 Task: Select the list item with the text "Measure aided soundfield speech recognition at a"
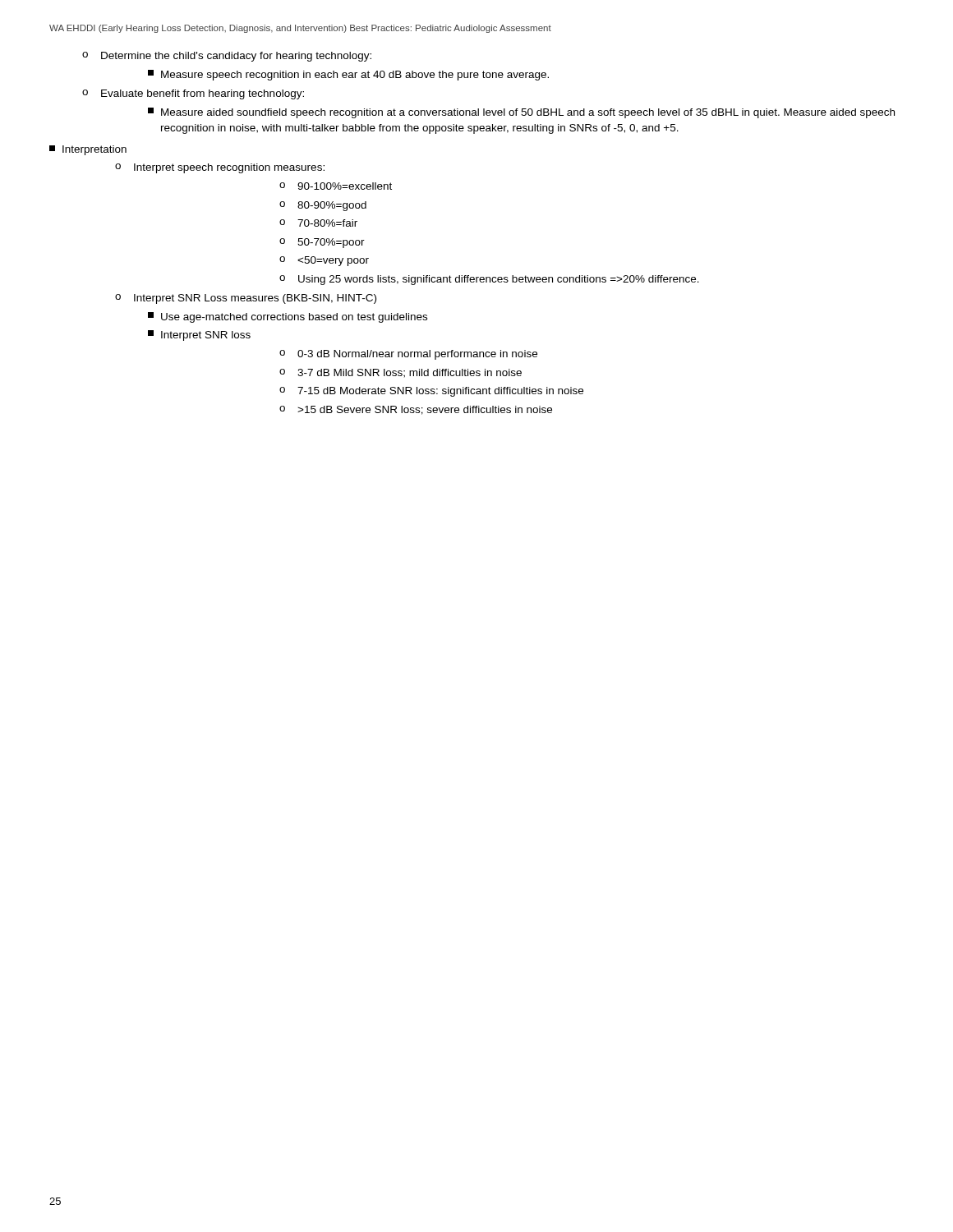[526, 120]
